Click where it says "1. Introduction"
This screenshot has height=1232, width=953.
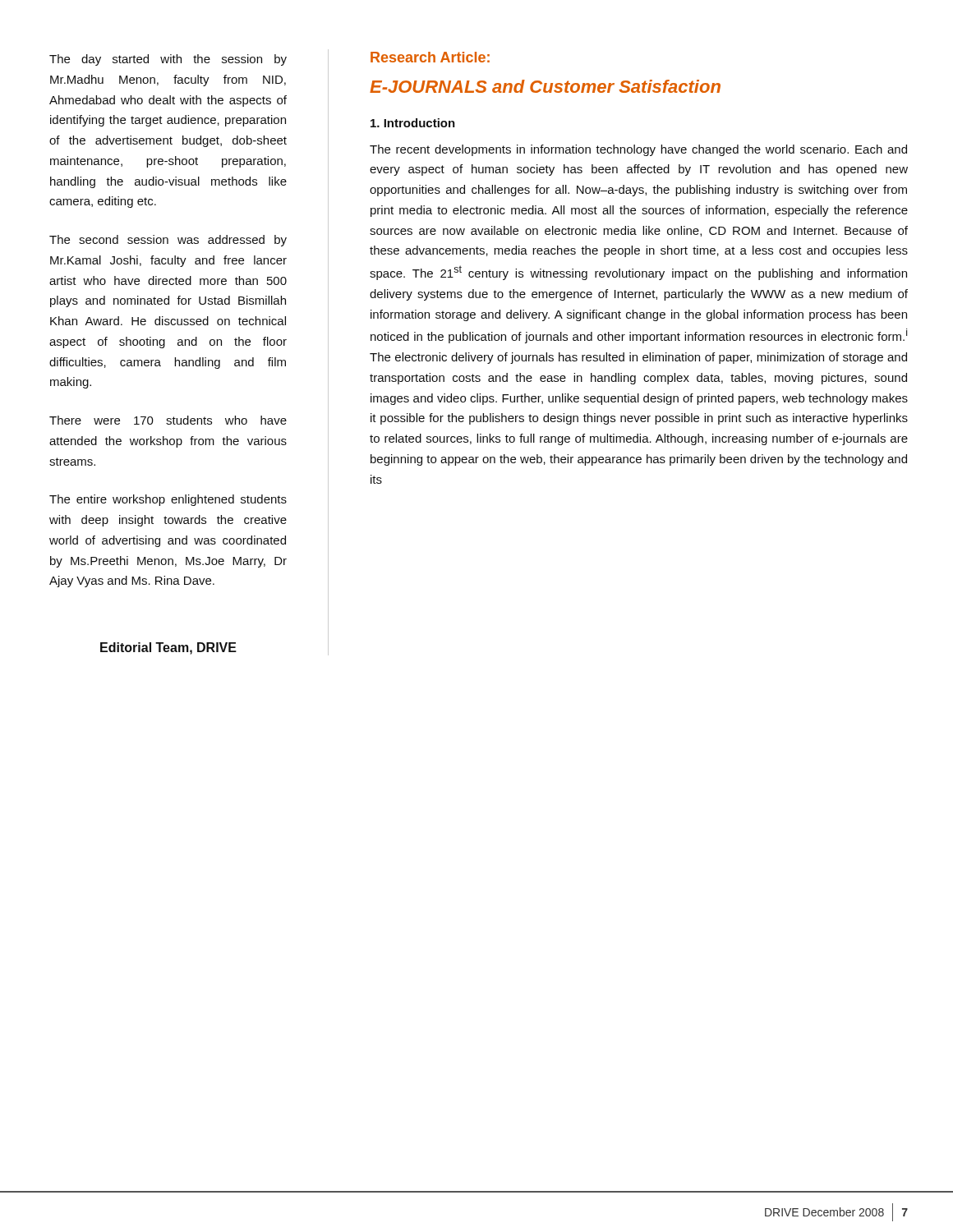pyautogui.click(x=412, y=123)
